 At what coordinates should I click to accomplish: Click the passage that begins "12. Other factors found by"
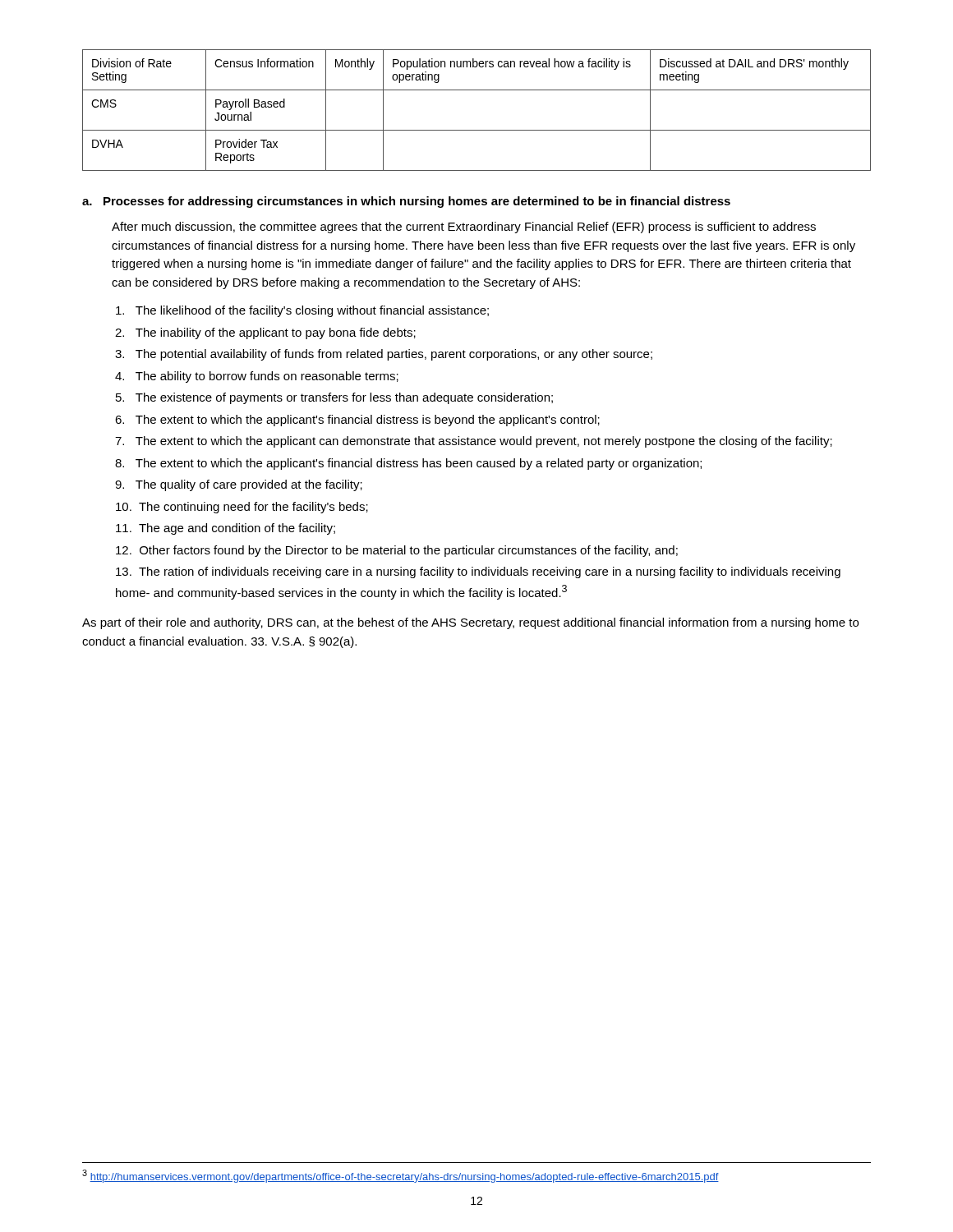pos(397,549)
